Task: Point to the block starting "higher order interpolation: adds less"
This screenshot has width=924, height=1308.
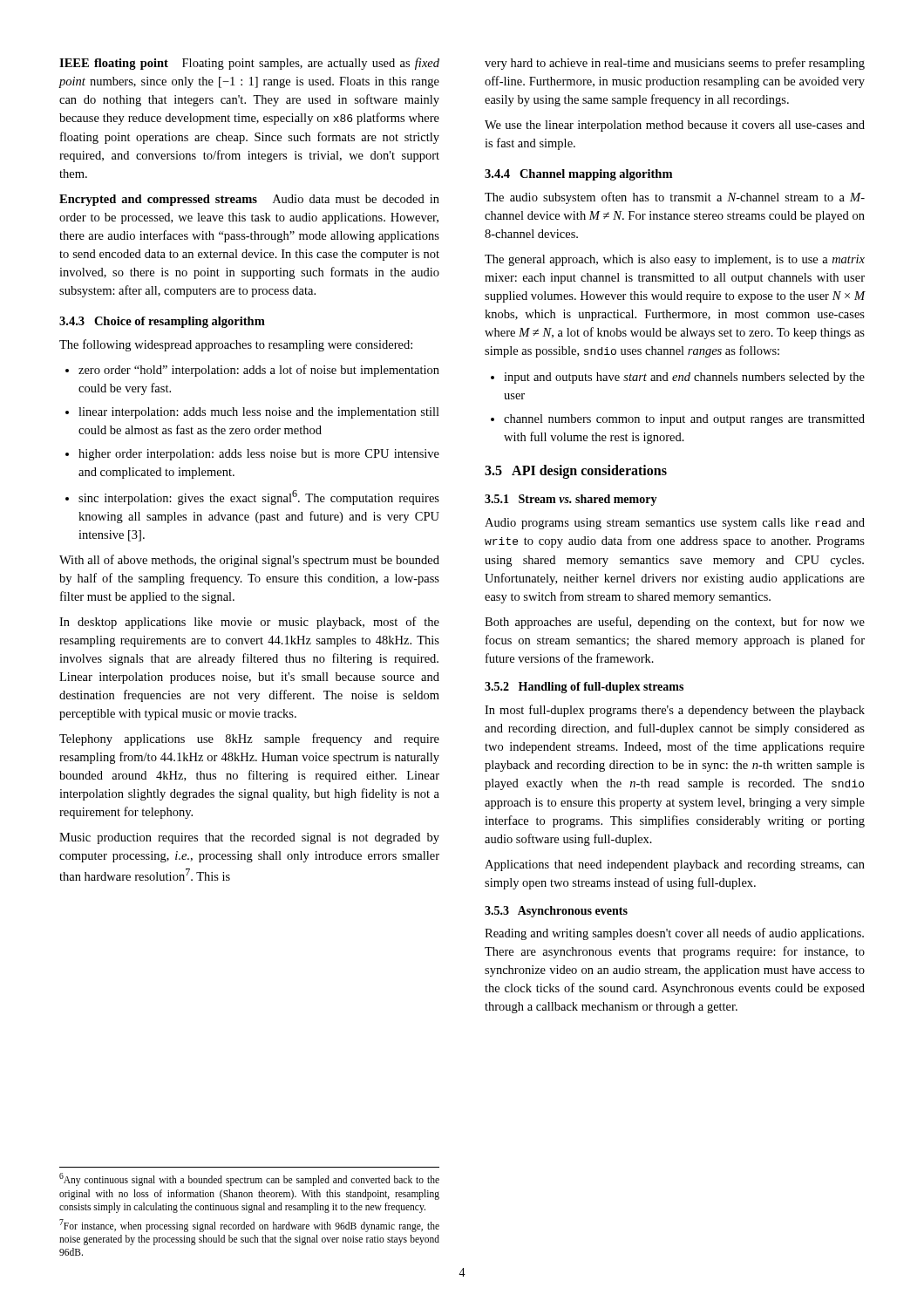Action: (259, 463)
